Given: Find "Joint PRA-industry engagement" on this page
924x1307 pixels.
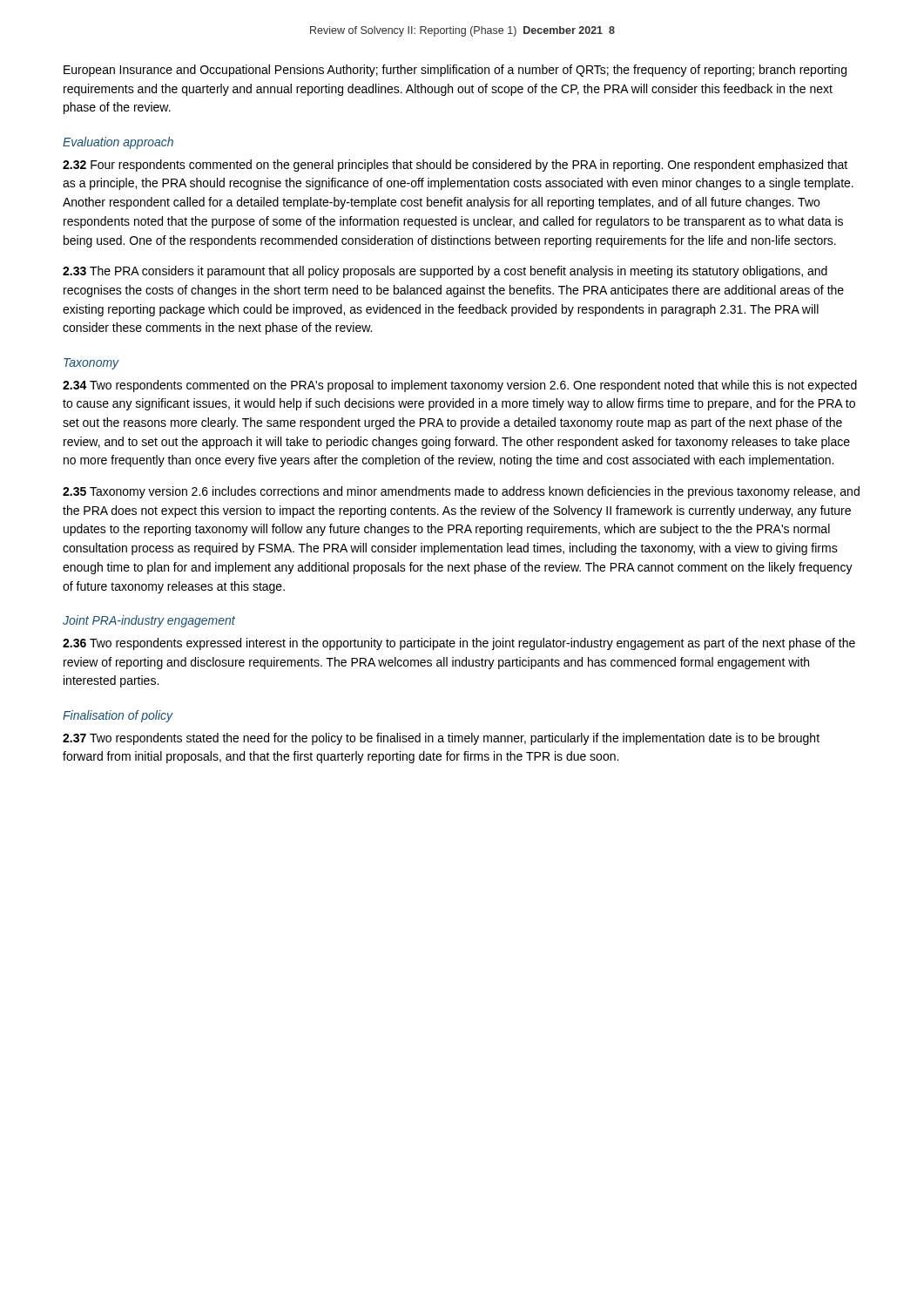Looking at the screenshot, I should coord(149,621).
